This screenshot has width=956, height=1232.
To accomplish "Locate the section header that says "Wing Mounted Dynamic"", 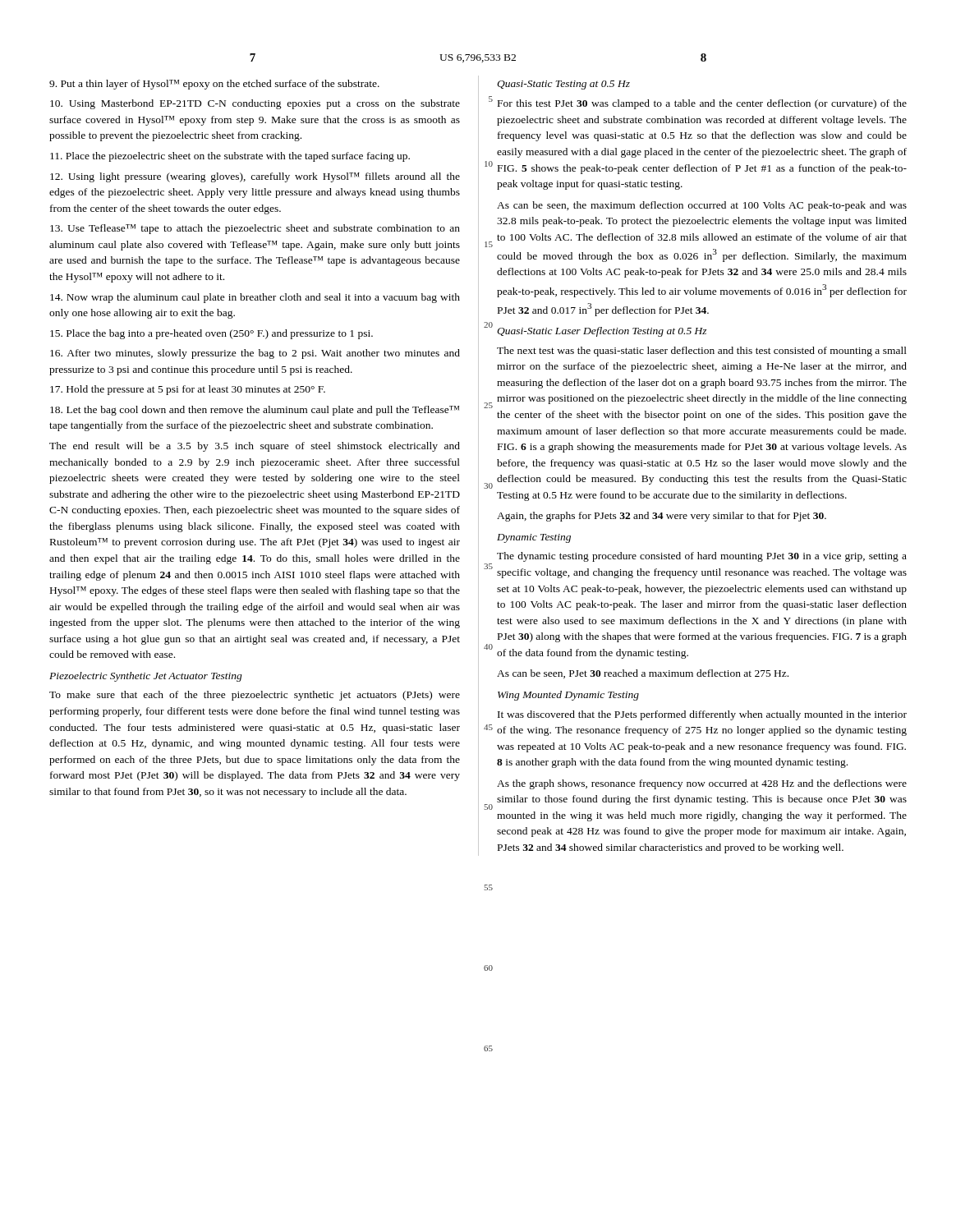I will [x=568, y=694].
